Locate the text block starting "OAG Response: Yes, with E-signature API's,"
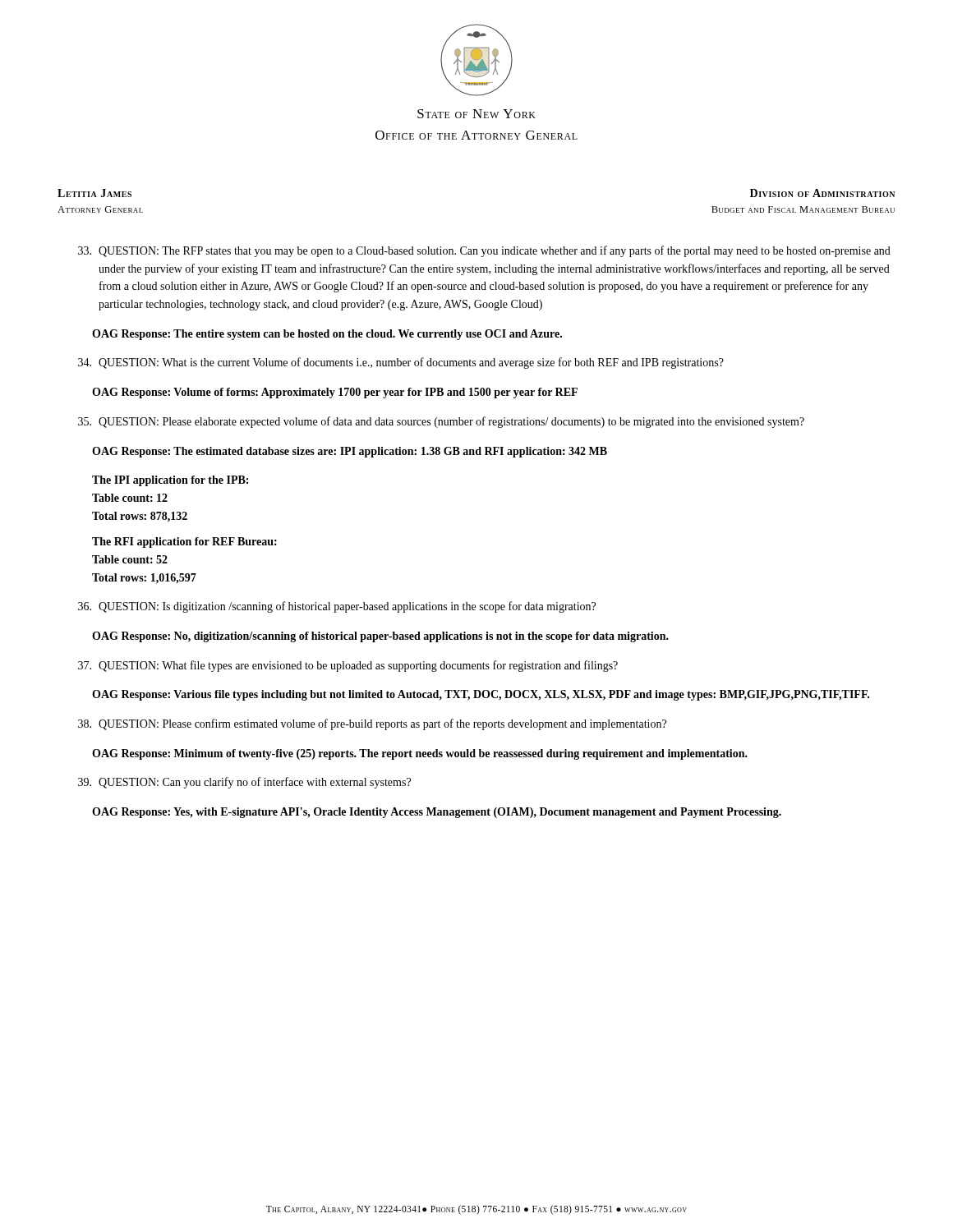 pyautogui.click(x=437, y=812)
